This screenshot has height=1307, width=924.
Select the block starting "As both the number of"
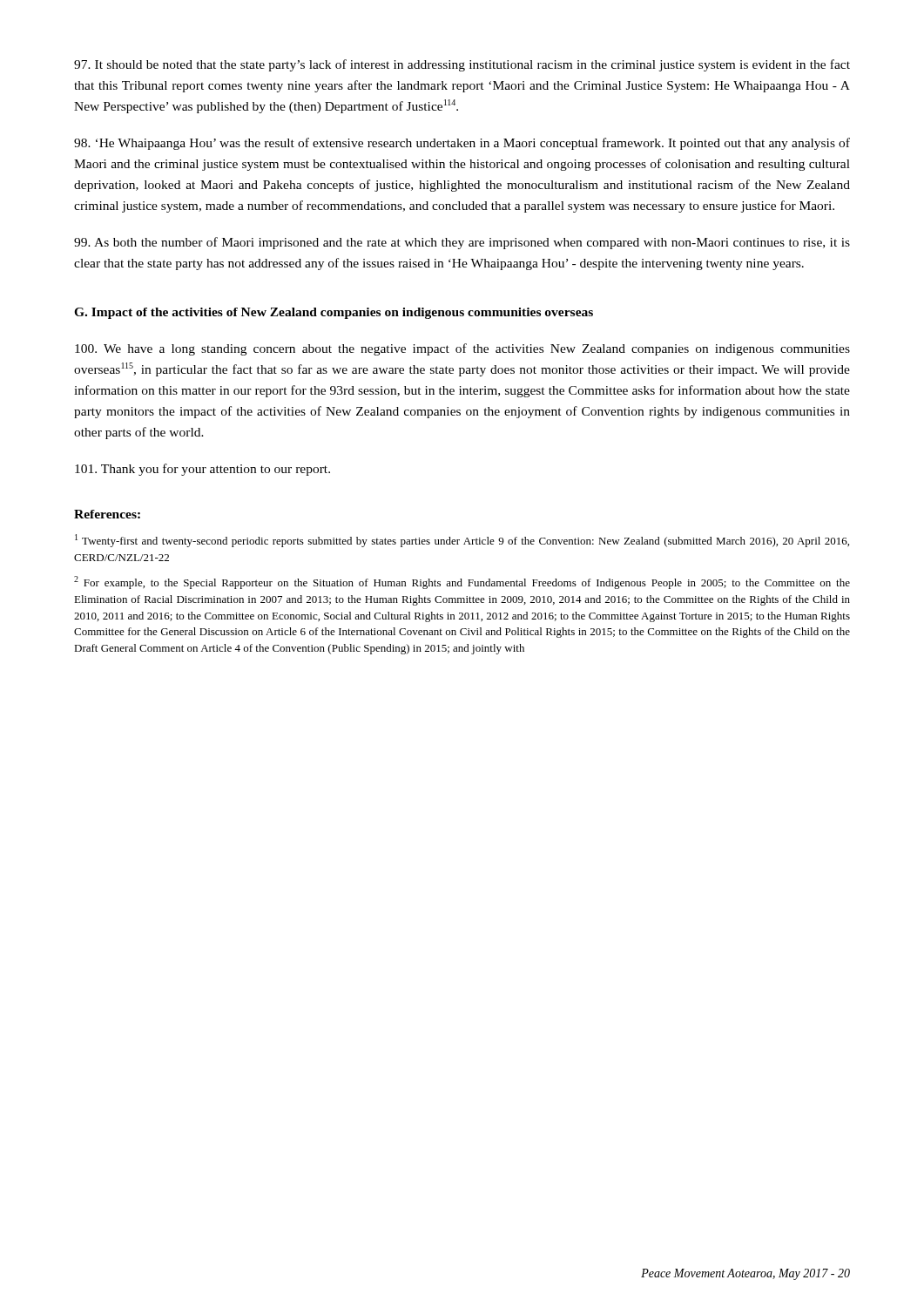[462, 253]
